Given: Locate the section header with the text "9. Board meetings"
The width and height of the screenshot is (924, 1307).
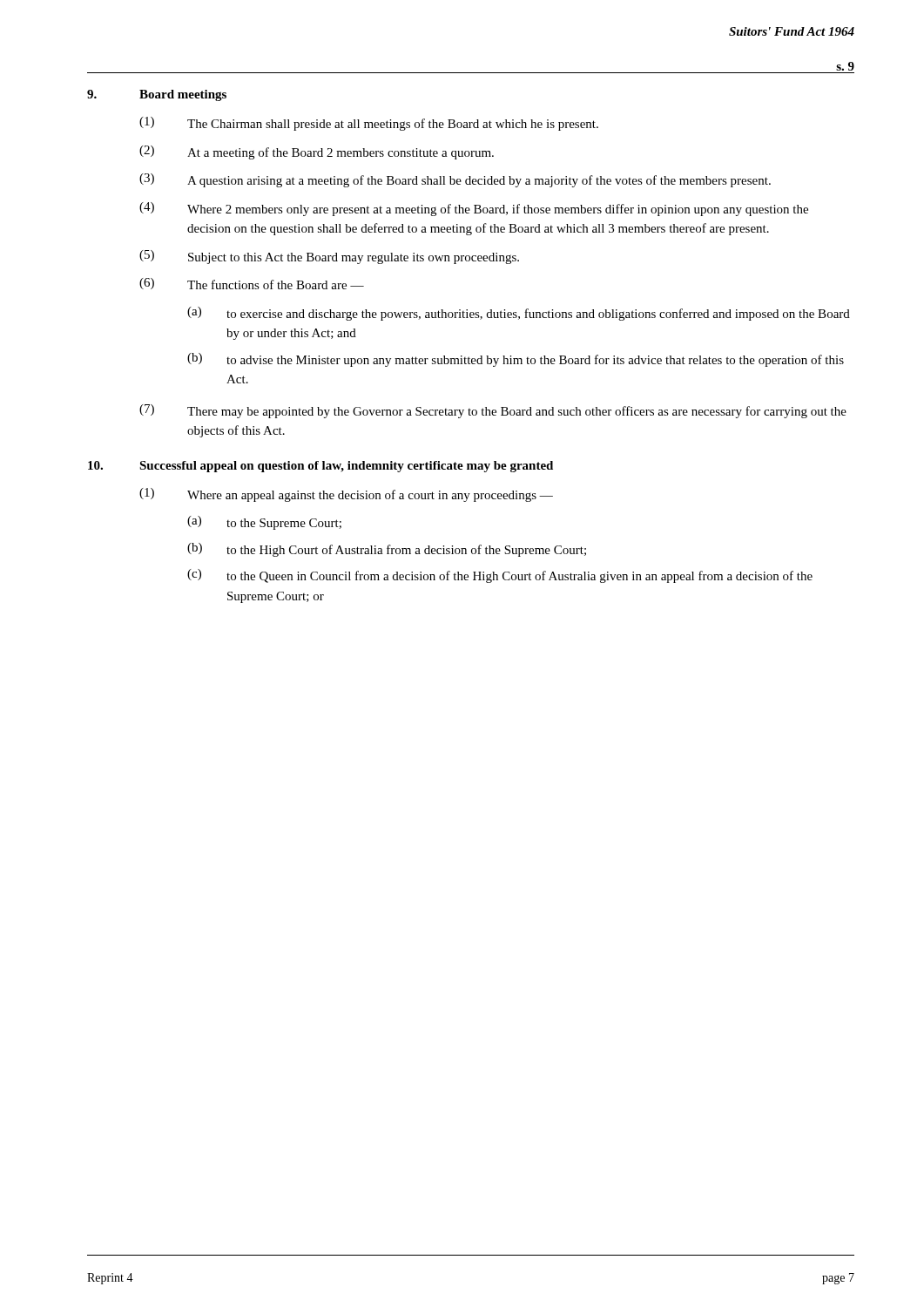Looking at the screenshot, I should point(157,95).
